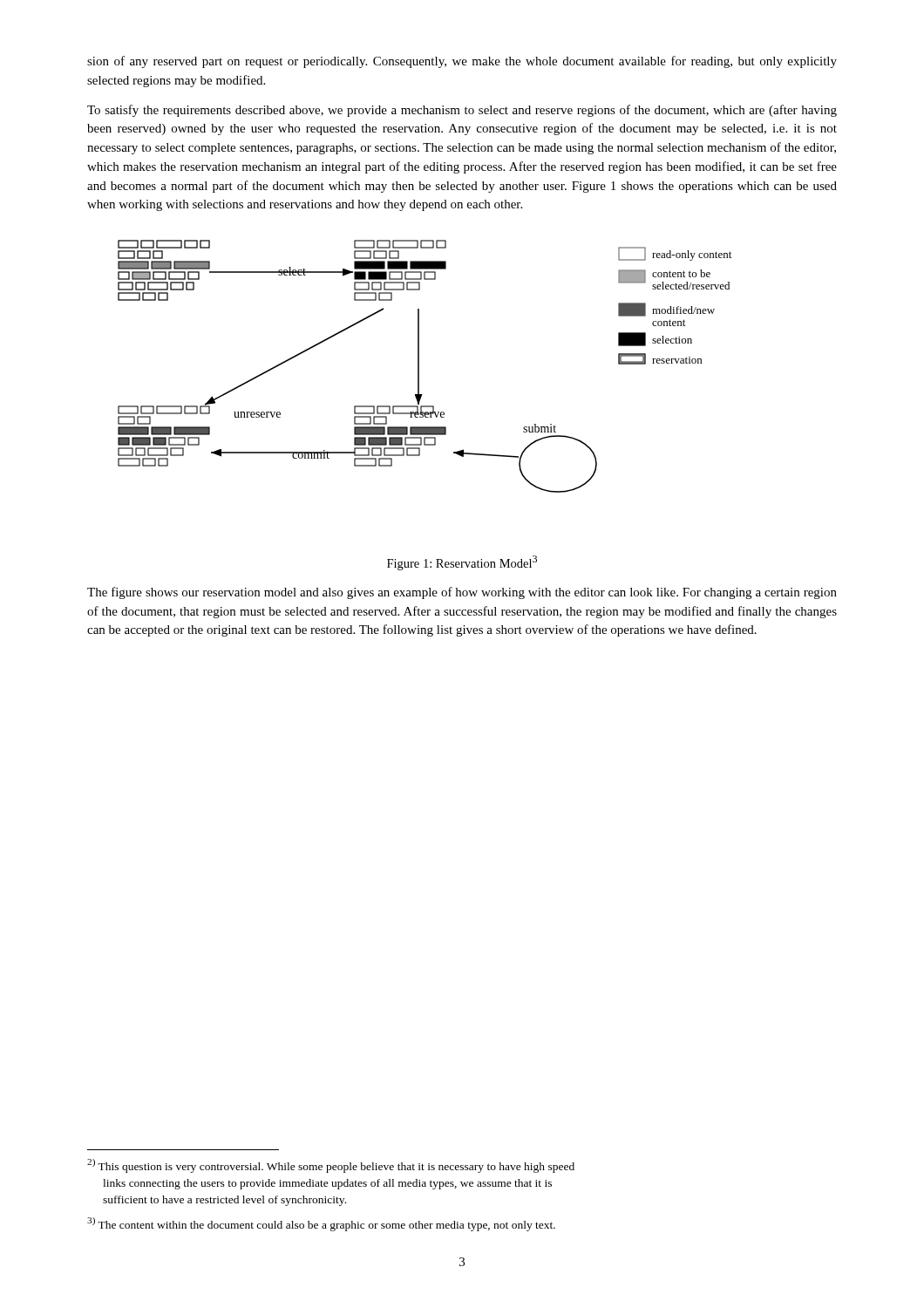Point to the block beginning "The figure shows"
This screenshot has height=1308, width=924.
462,611
